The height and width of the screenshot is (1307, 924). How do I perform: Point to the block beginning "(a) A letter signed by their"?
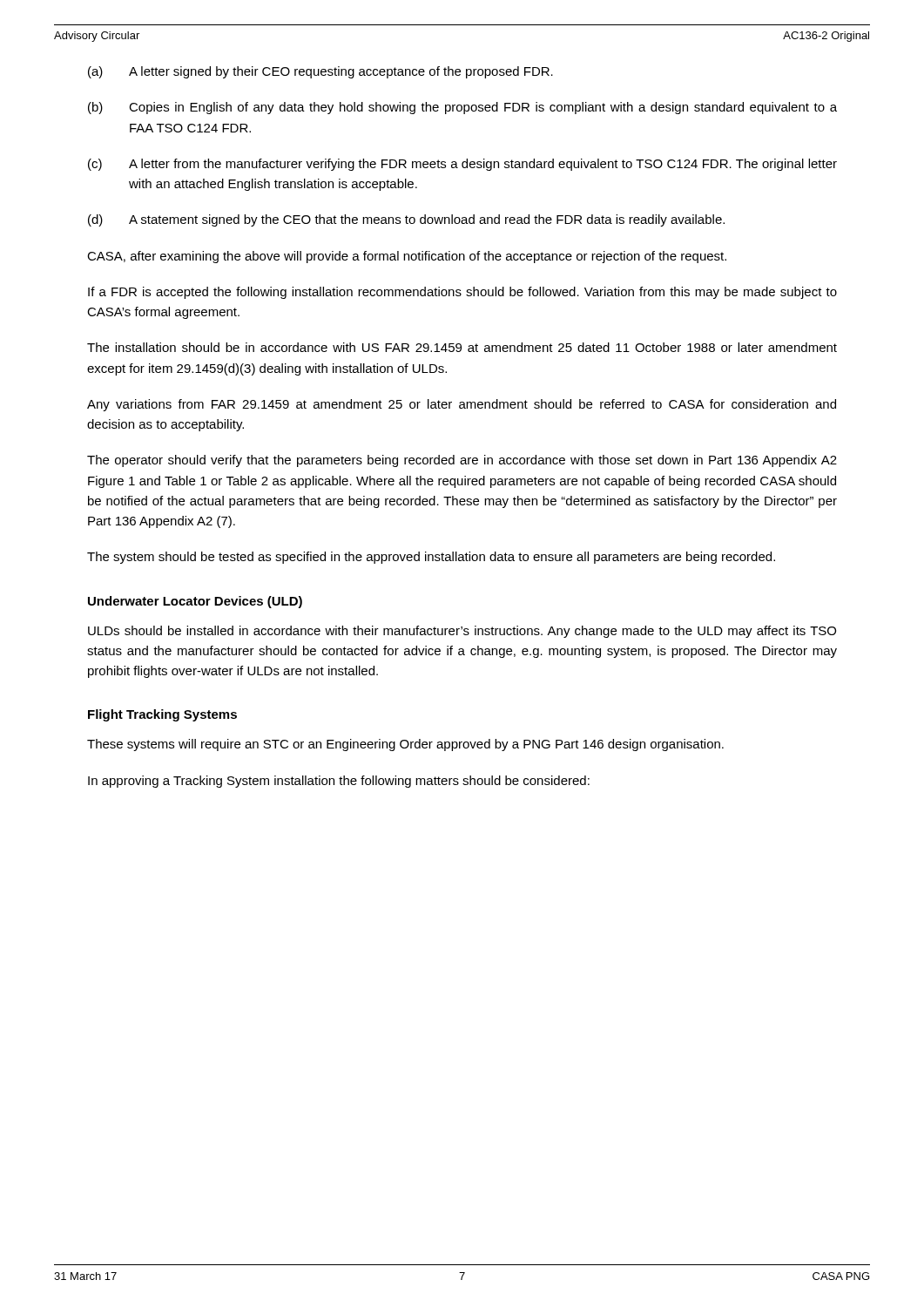tap(462, 71)
